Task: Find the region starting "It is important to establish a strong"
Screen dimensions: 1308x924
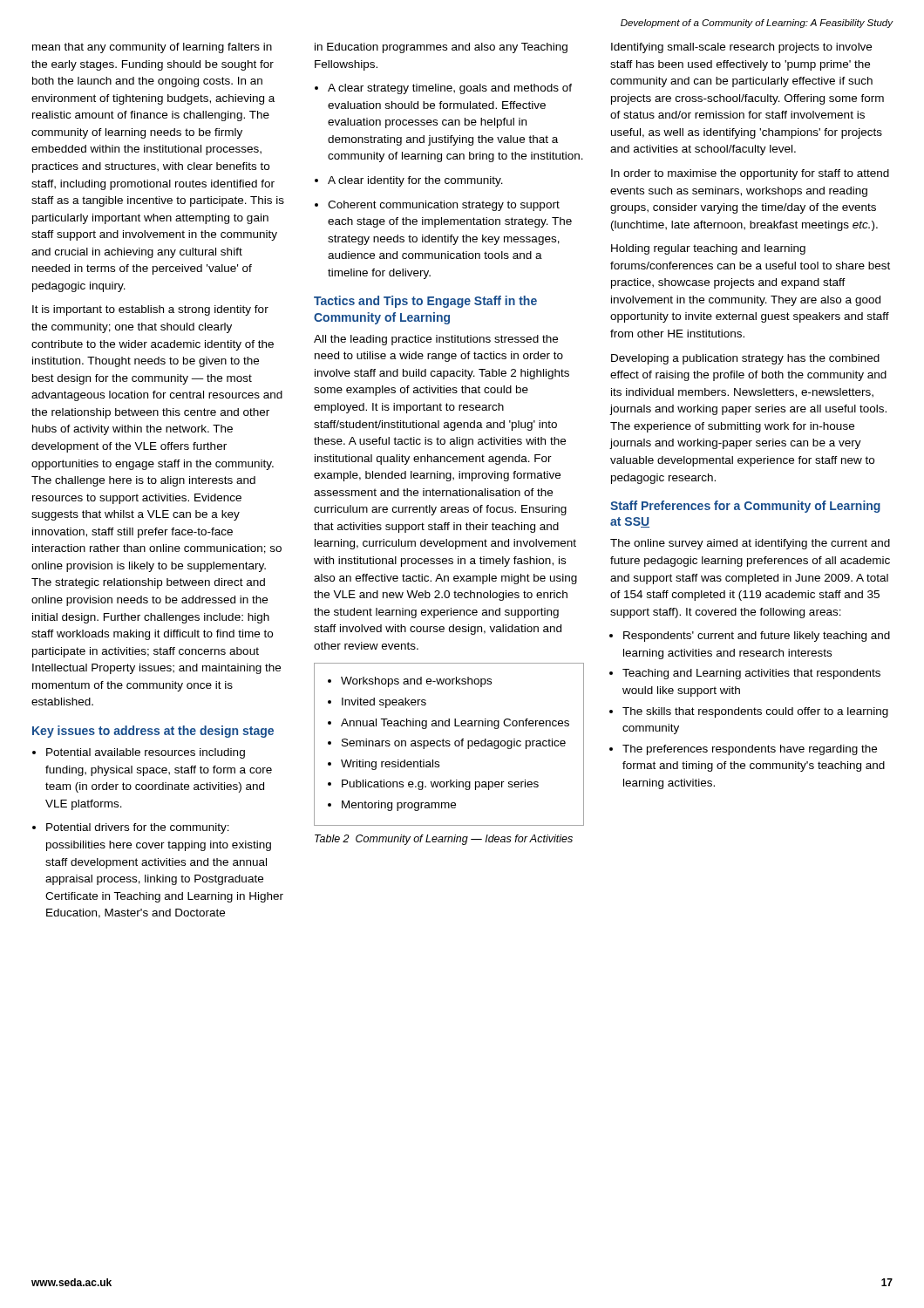Action: click(x=158, y=506)
